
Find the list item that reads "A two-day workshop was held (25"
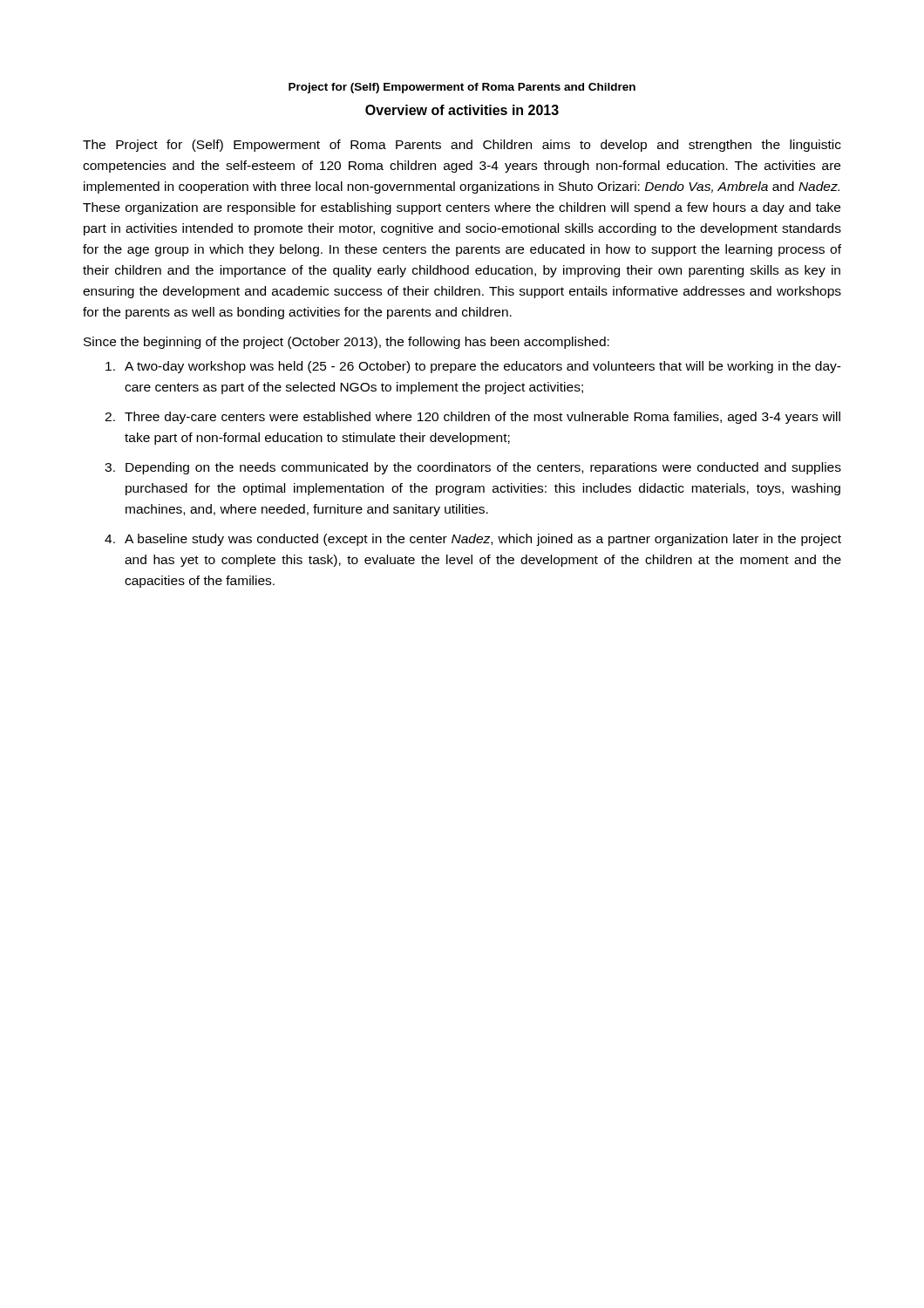pos(462,377)
